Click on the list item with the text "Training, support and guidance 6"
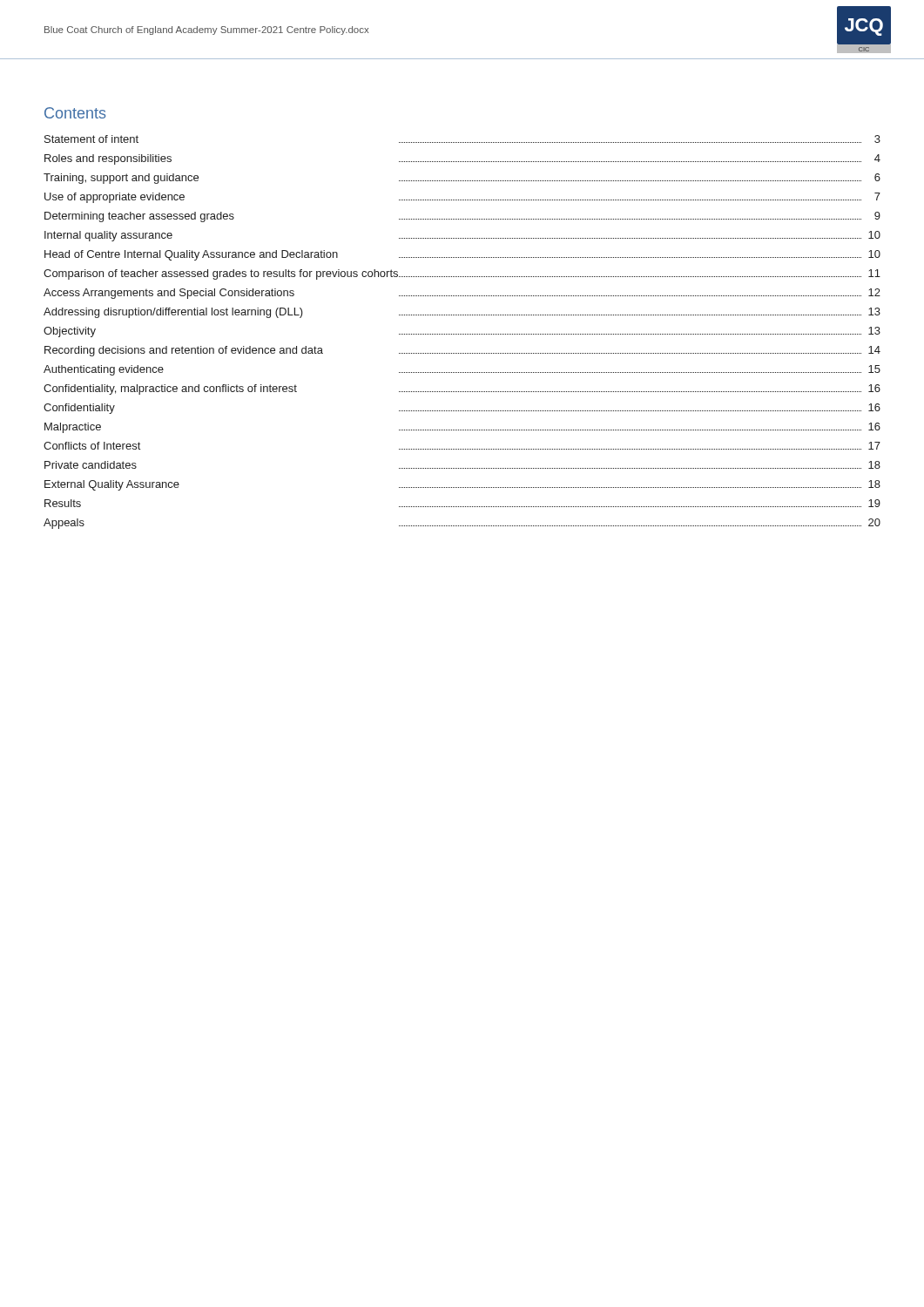 click(x=462, y=176)
